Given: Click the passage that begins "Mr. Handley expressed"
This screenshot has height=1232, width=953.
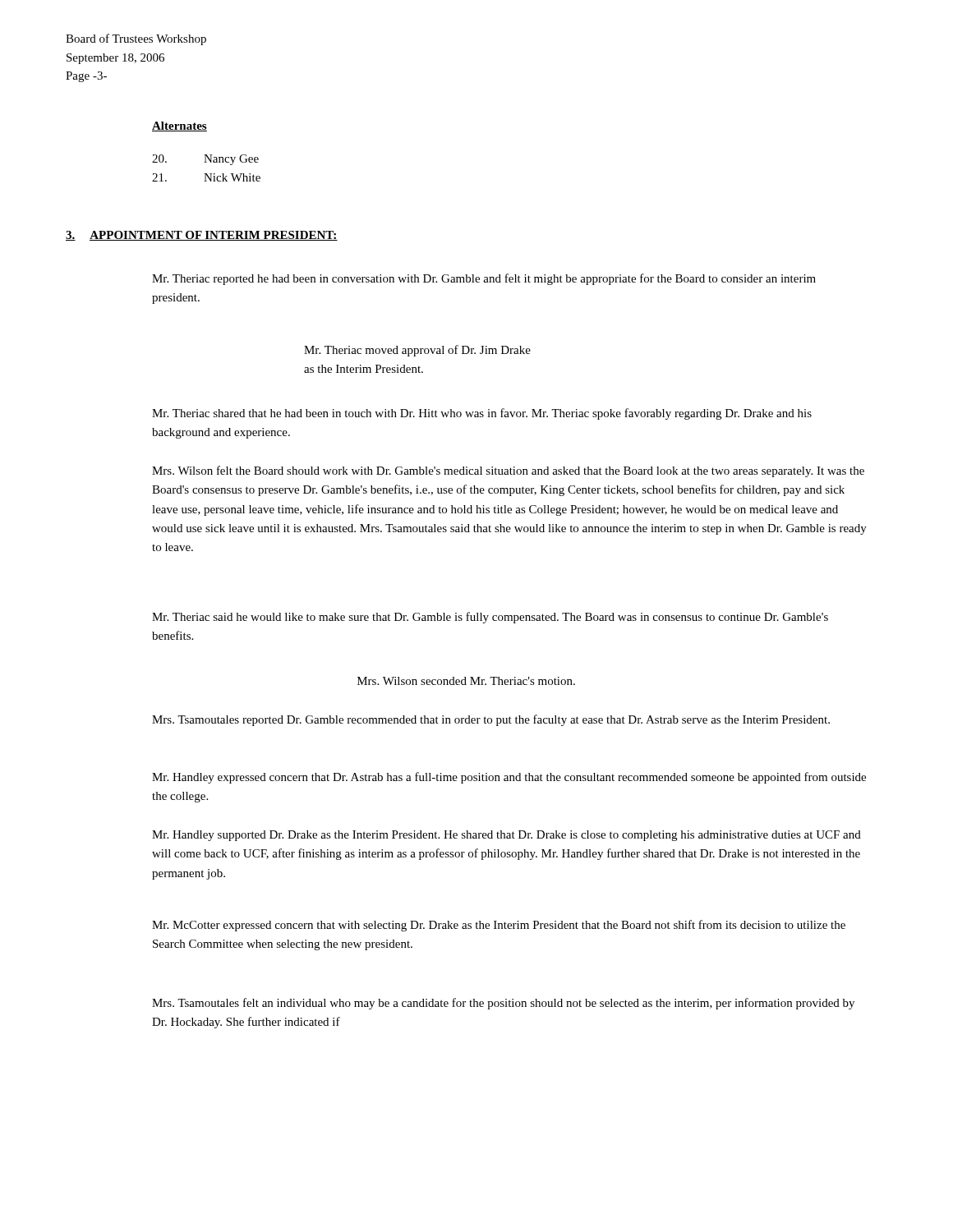Looking at the screenshot, I should tap(509, 787).
